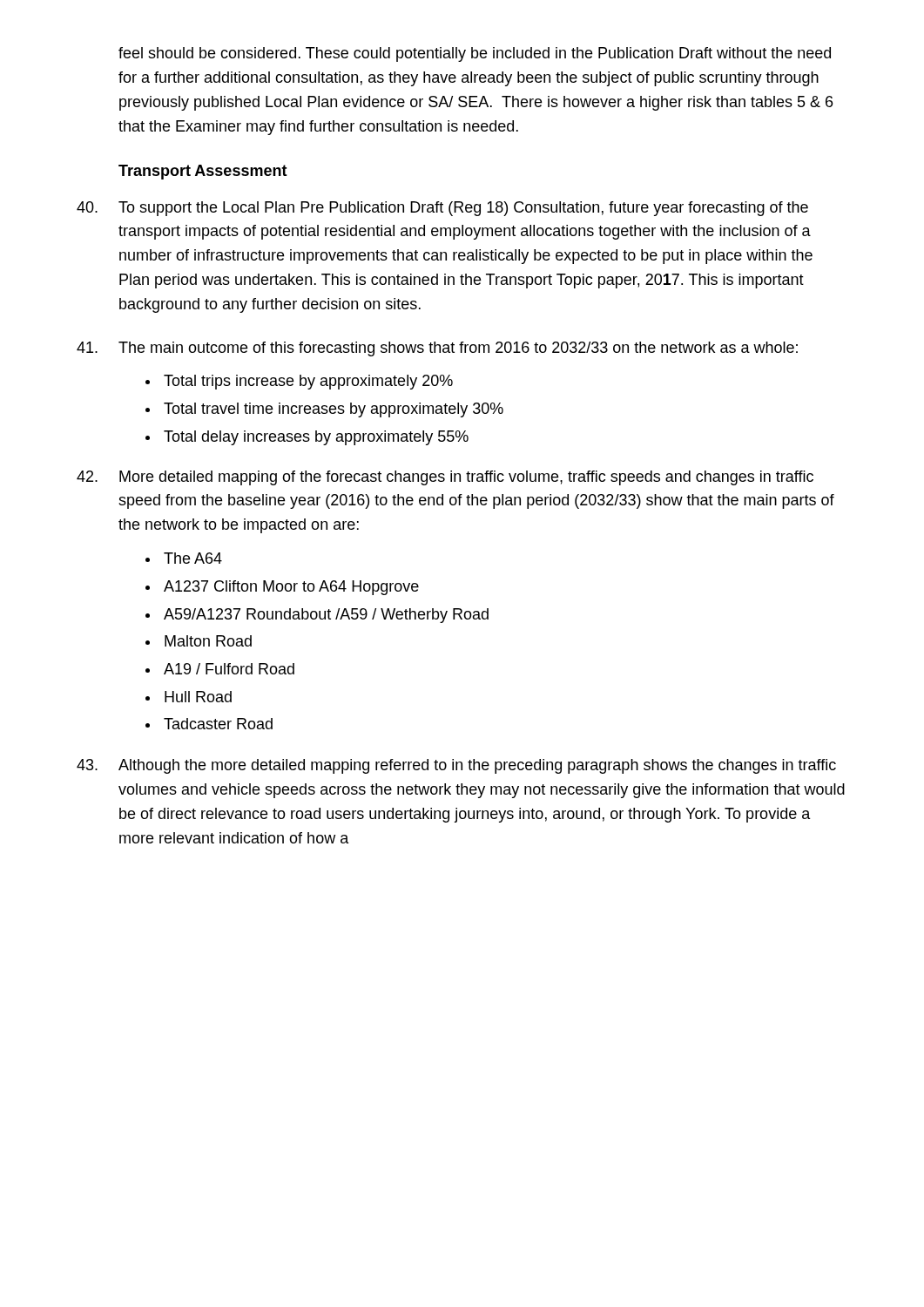Find the list item that reads "Total travel time increases by approximately"
The width and height of the screenshot is (924, 1307).
(x=334, y=409)
